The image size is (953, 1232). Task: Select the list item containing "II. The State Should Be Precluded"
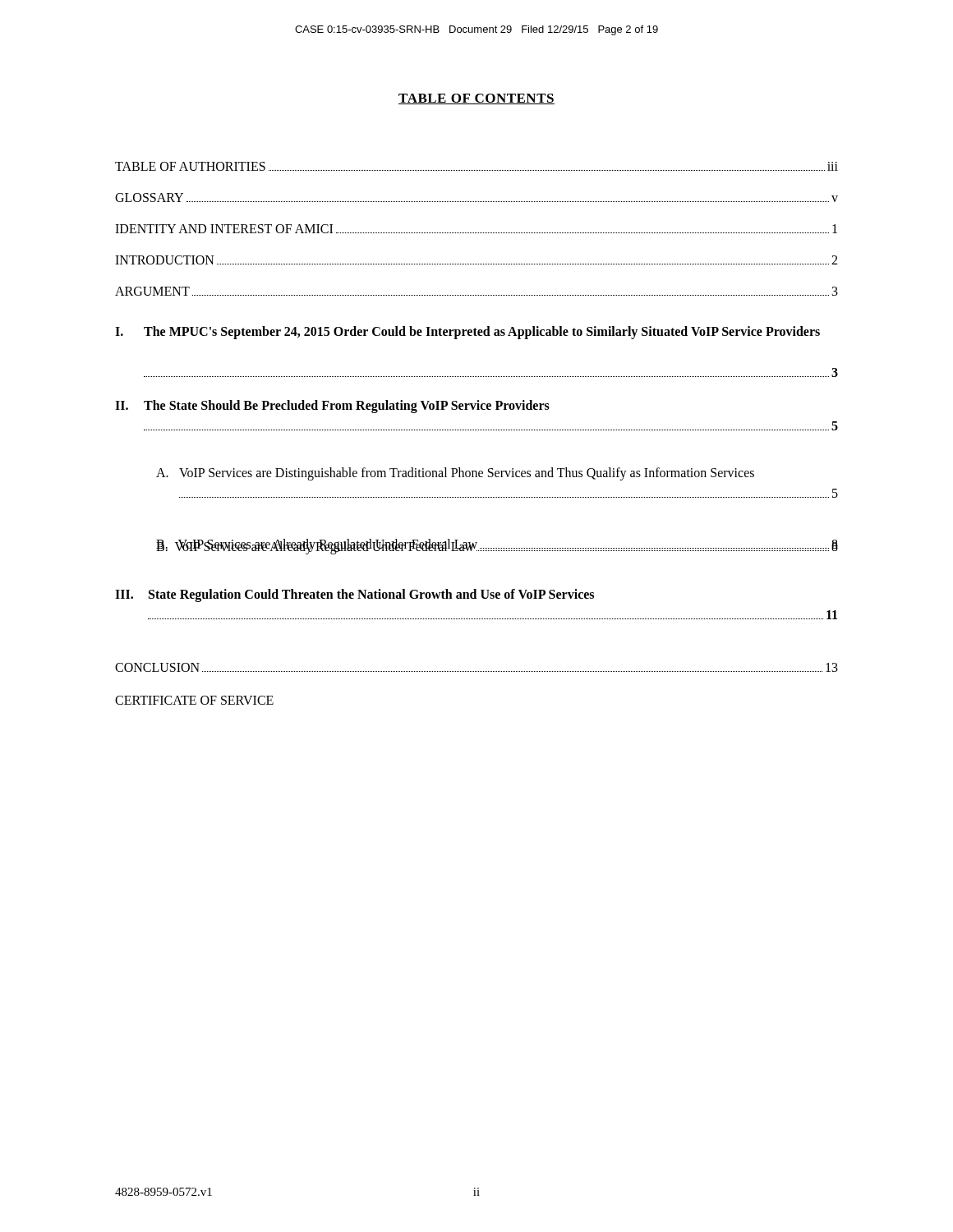click(476, 416)
